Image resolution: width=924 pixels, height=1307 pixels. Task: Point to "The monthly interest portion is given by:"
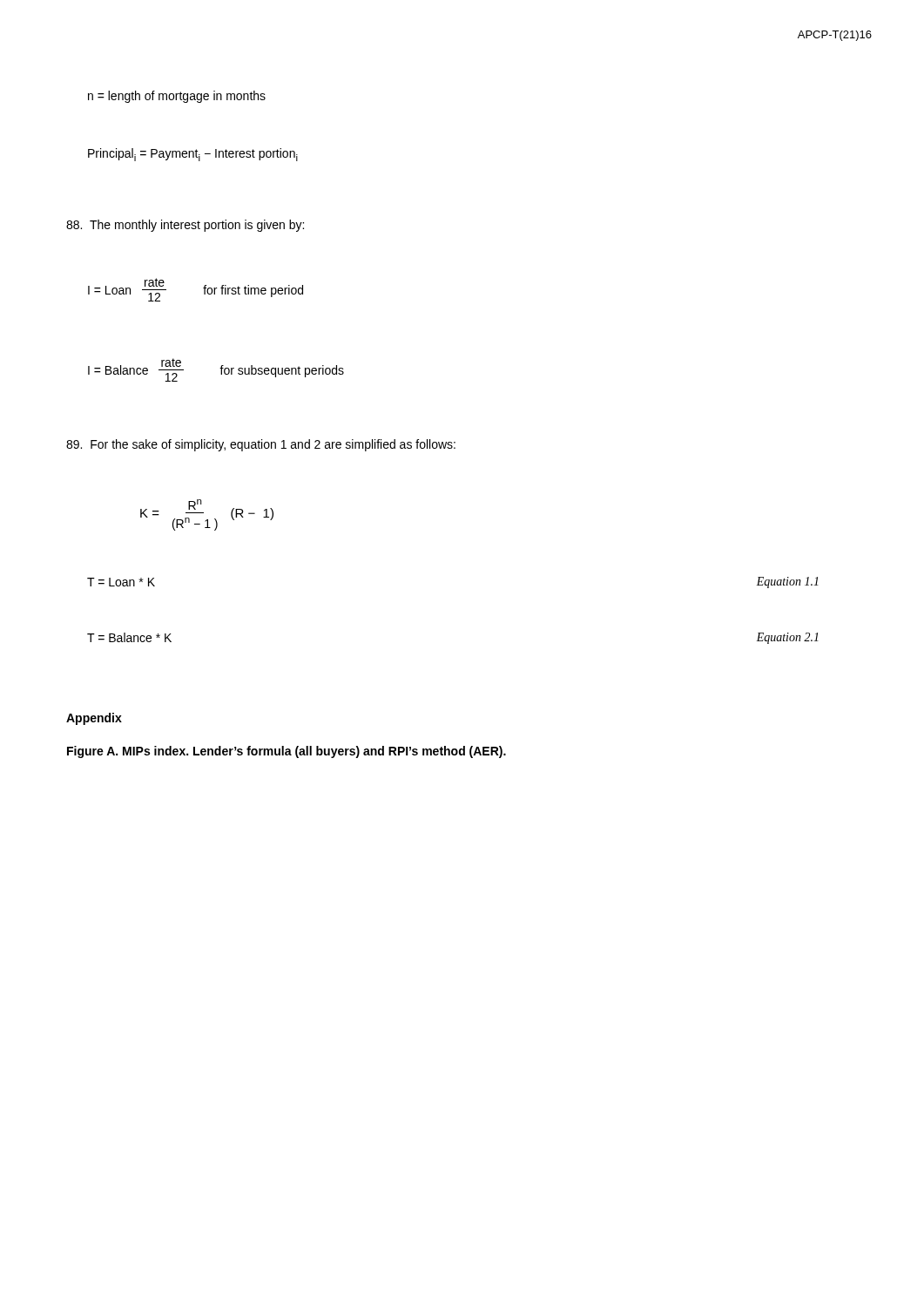[x=186, y=225]
